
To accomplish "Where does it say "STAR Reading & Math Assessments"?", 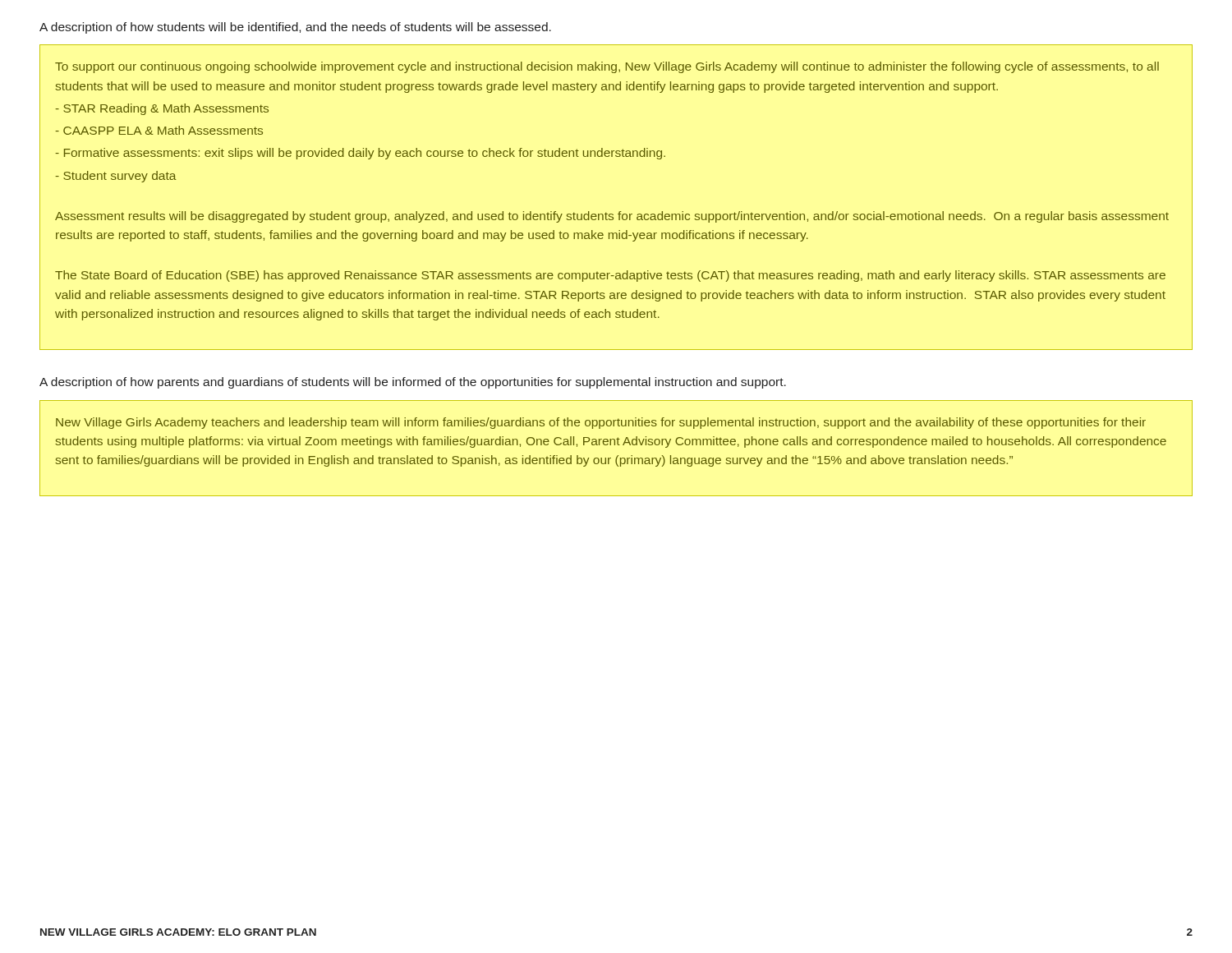I will point(162,108).
